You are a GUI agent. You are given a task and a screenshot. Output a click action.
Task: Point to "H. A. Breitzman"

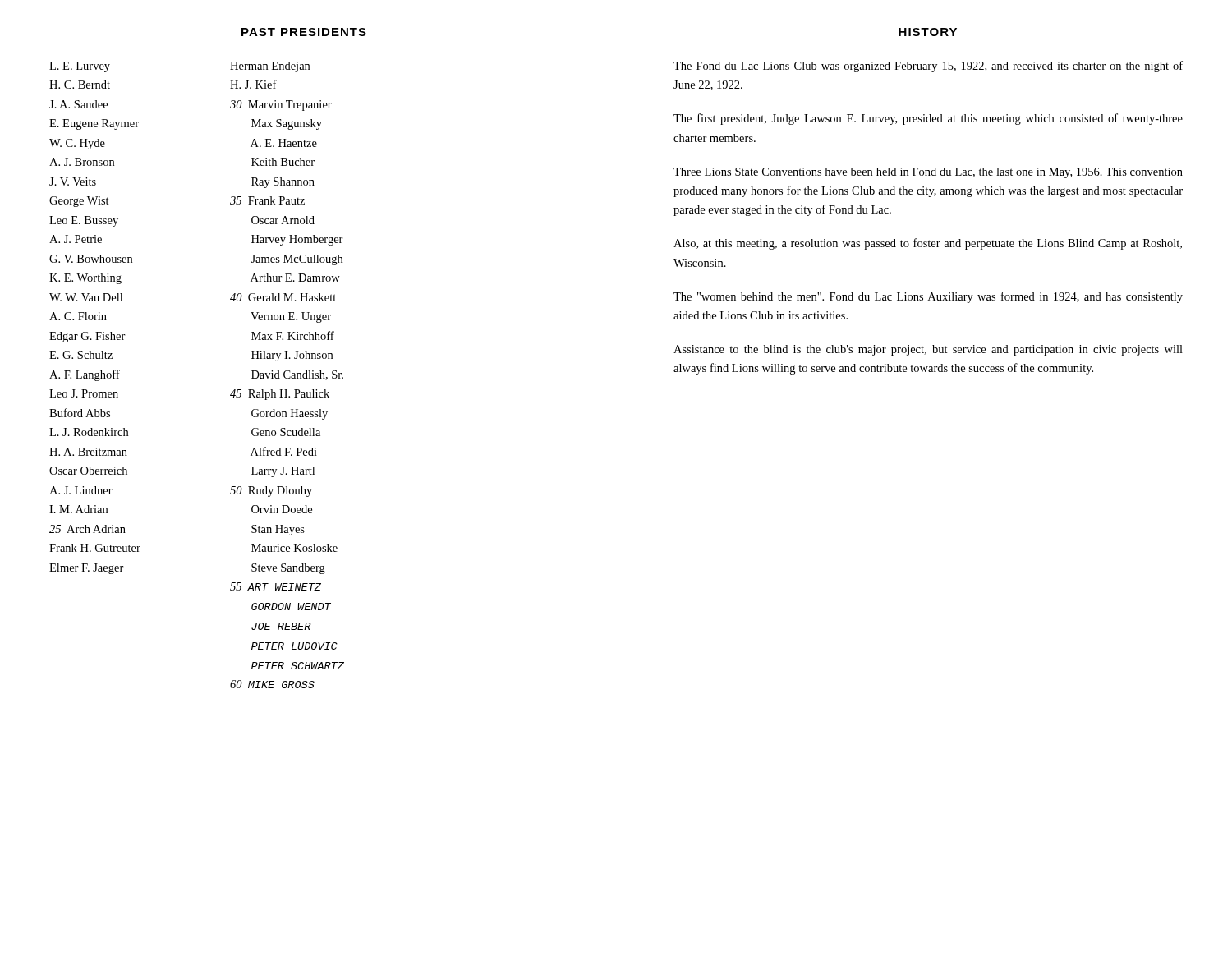88,451
